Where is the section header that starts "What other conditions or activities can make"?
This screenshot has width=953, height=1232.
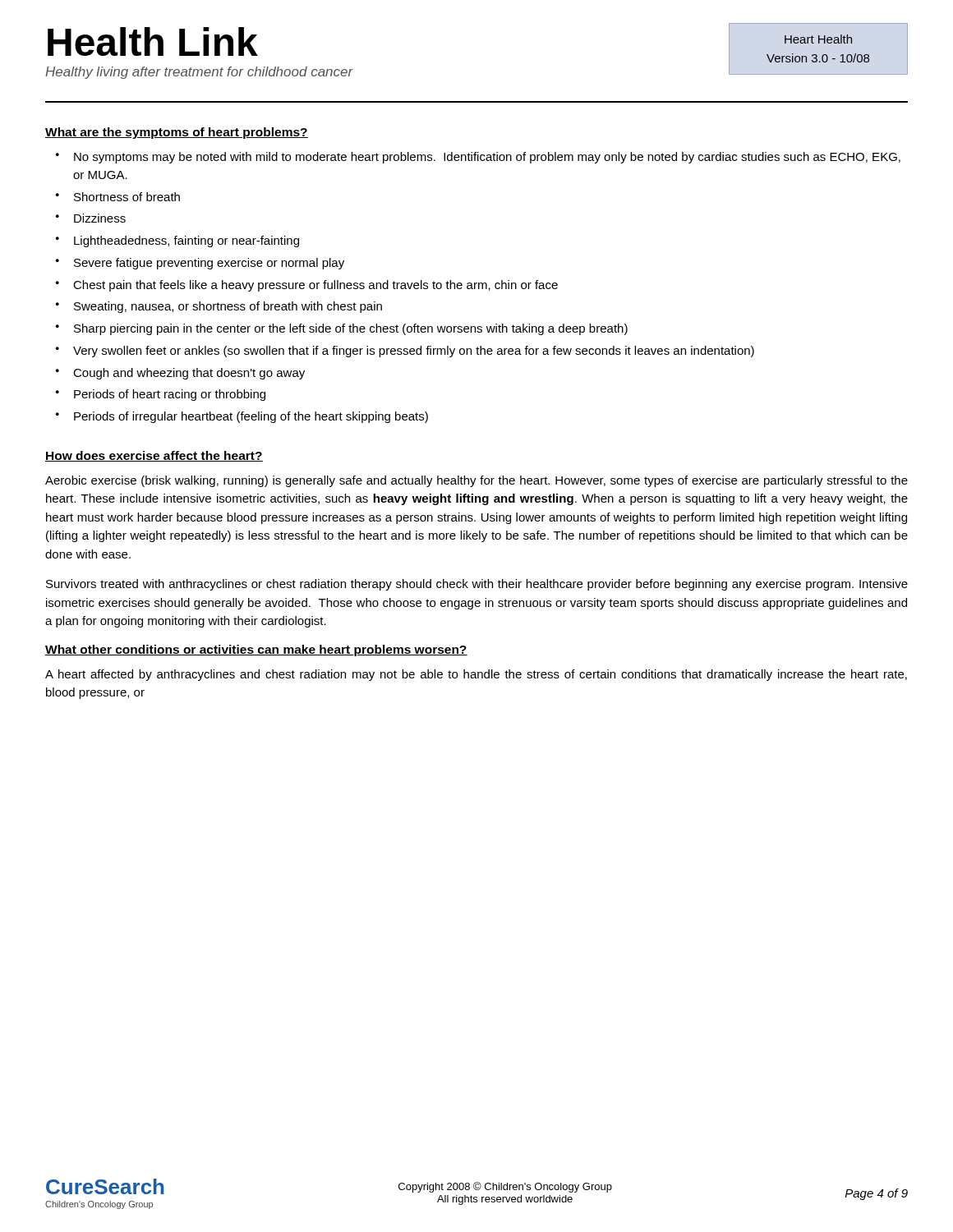(x=256, y=649)
